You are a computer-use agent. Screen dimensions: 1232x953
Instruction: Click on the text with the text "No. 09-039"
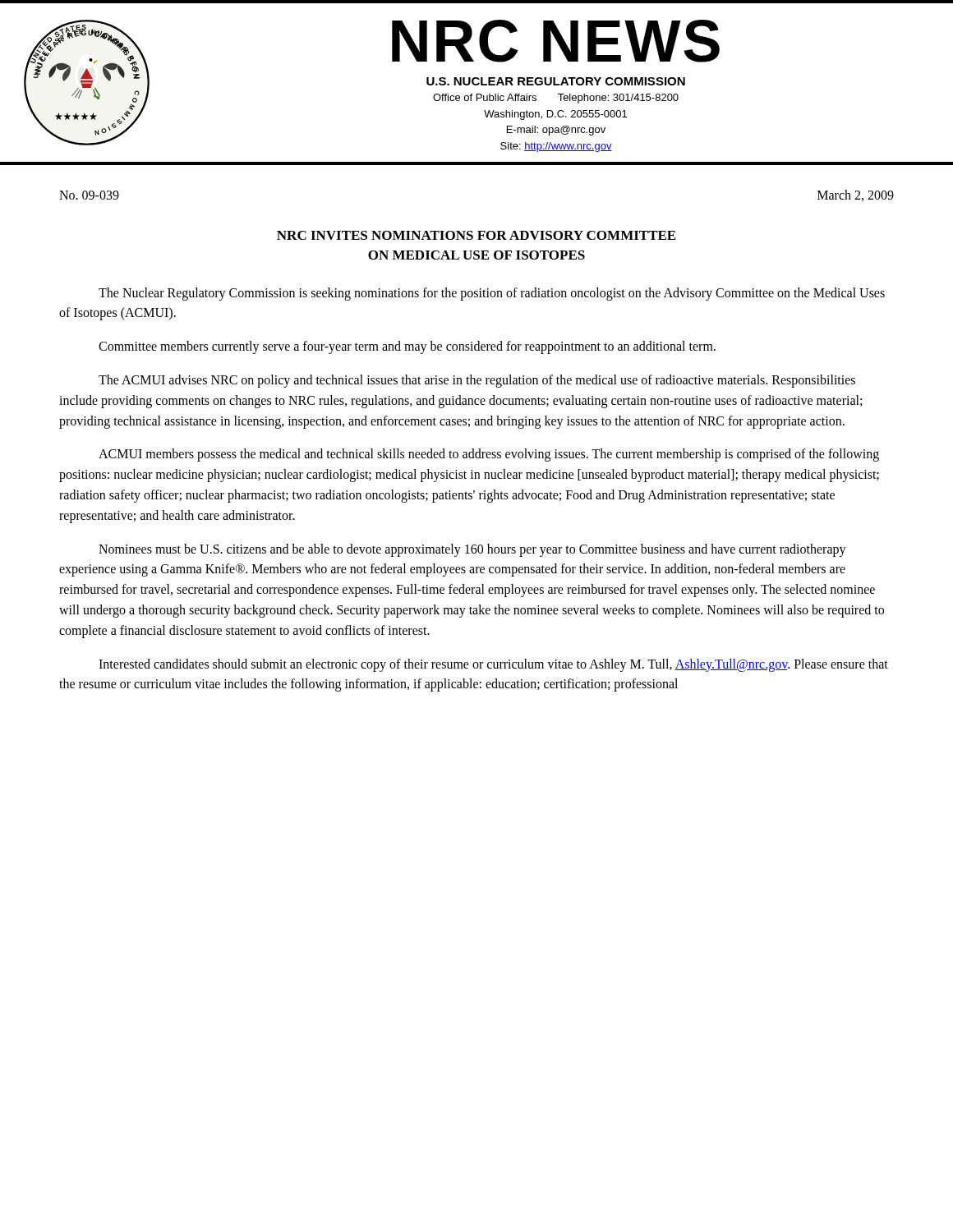[x=89, y=195]
